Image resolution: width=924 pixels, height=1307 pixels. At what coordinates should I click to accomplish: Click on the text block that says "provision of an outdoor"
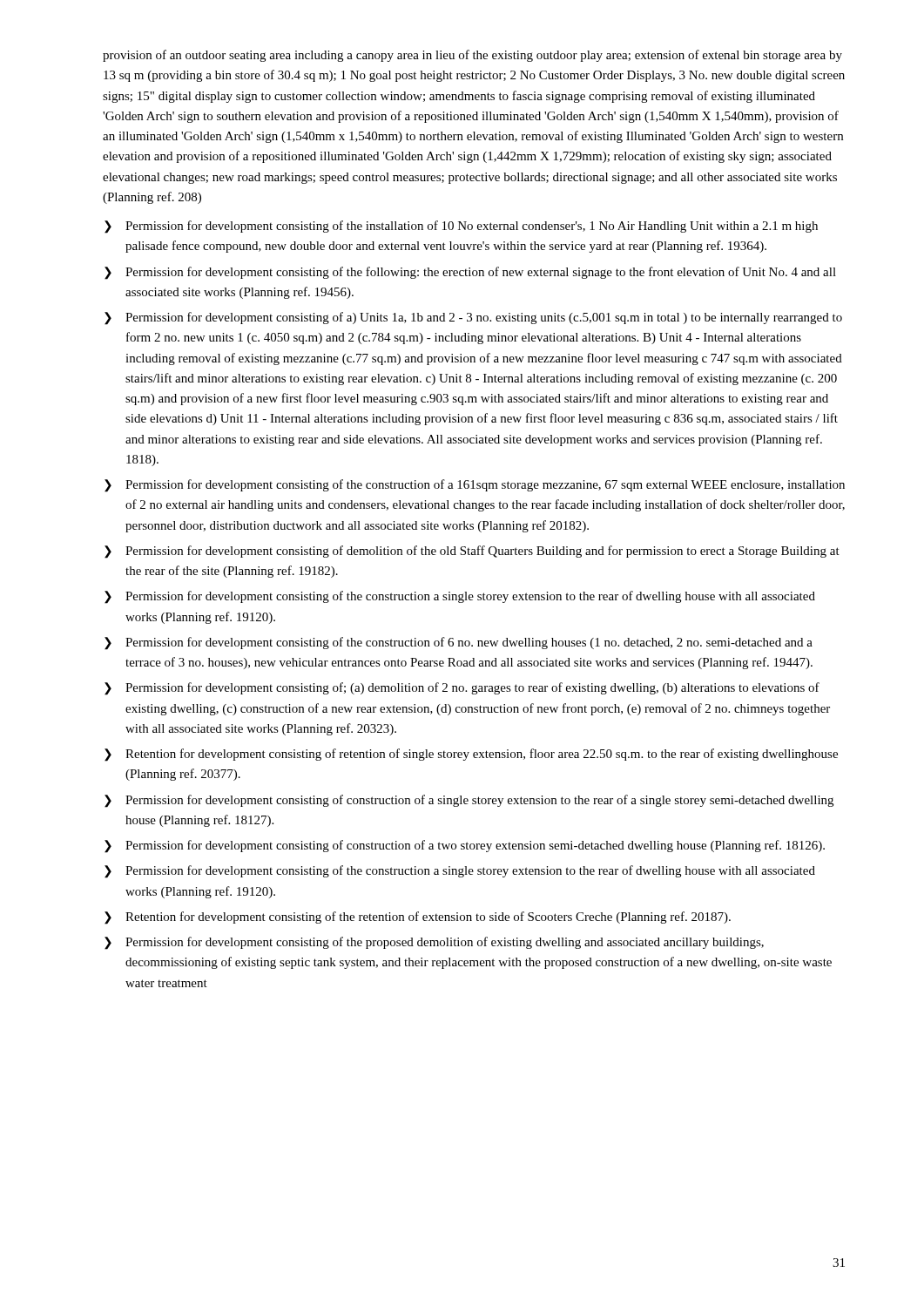[x=474, y=126]
